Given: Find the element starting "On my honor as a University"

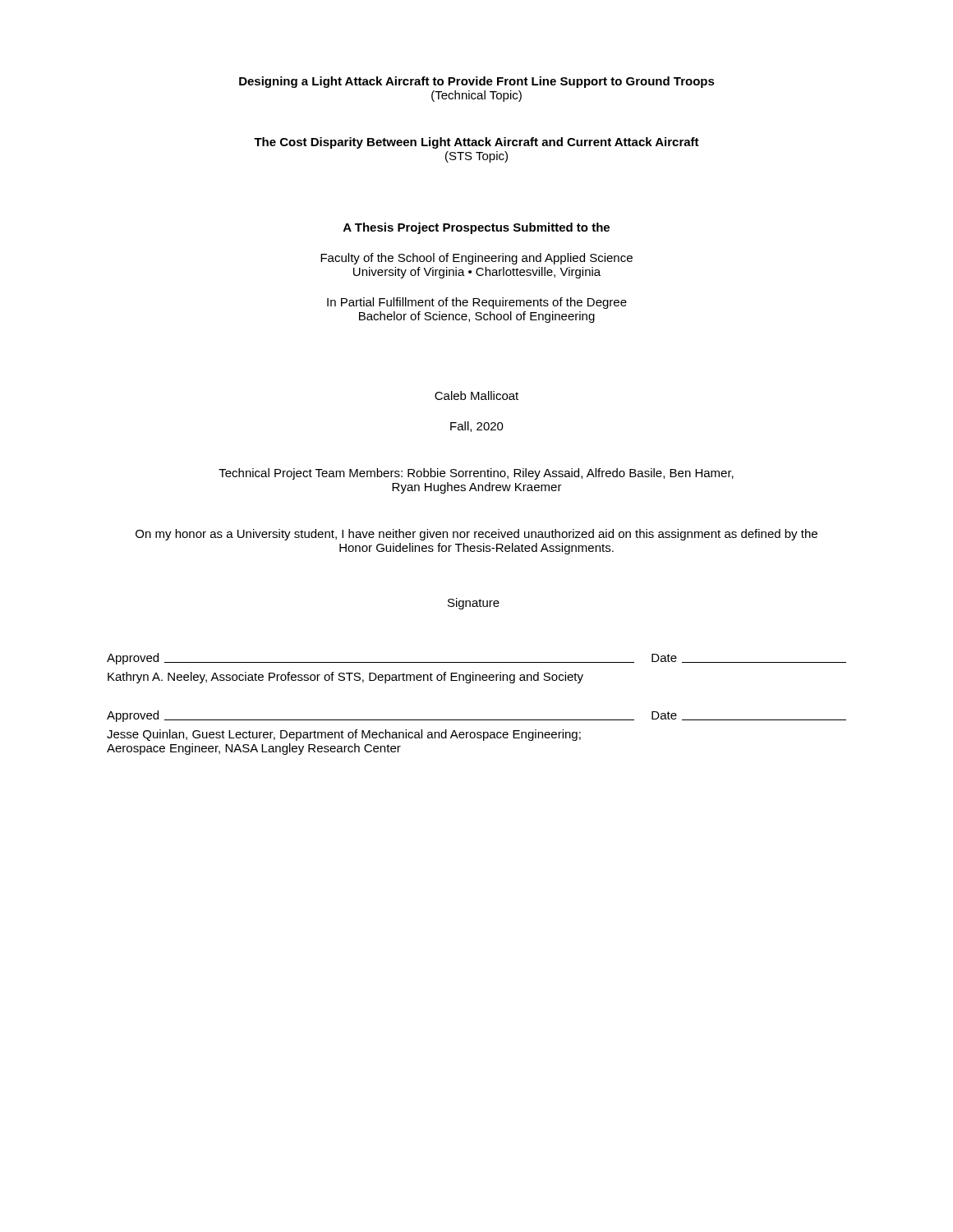Looking at the screenshot, I should point(476,540).
